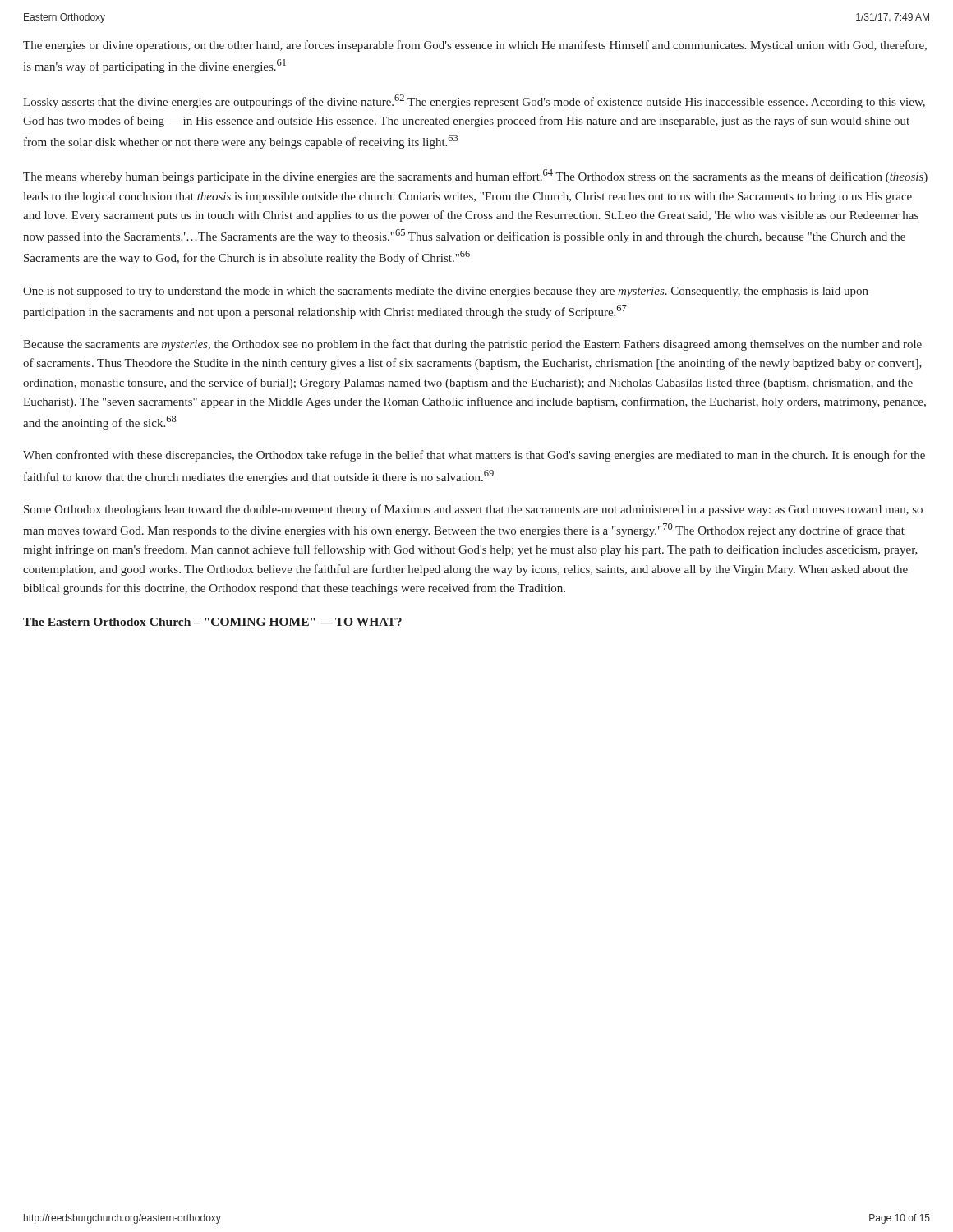
Task: Click on the text block with the text "Some Orthodox theologians lean toward the double-movement"
Action: tap(476, 549)
